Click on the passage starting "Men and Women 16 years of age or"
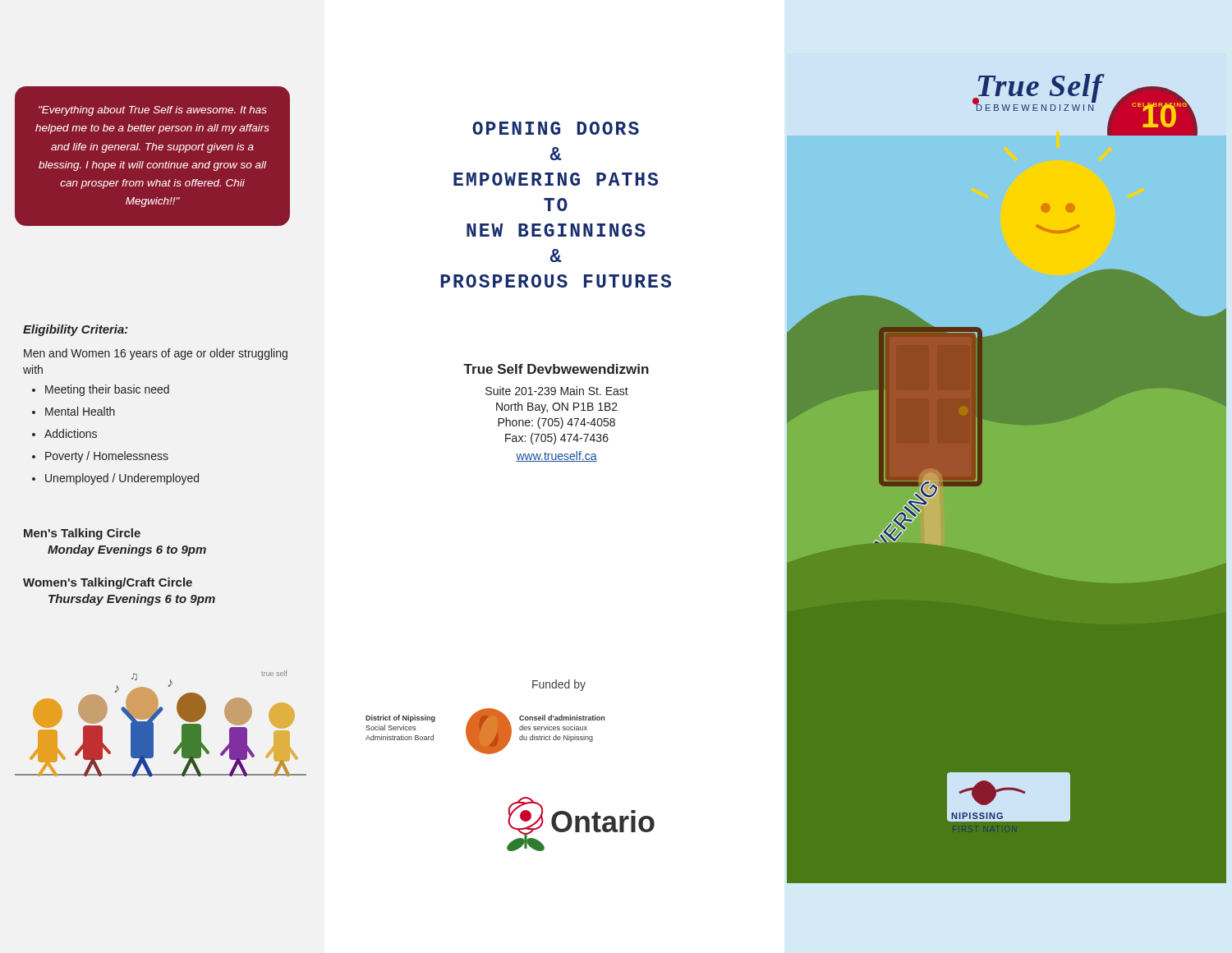Image resolution: width=1232 pixels, height=953 pixels. coord(165,362)
